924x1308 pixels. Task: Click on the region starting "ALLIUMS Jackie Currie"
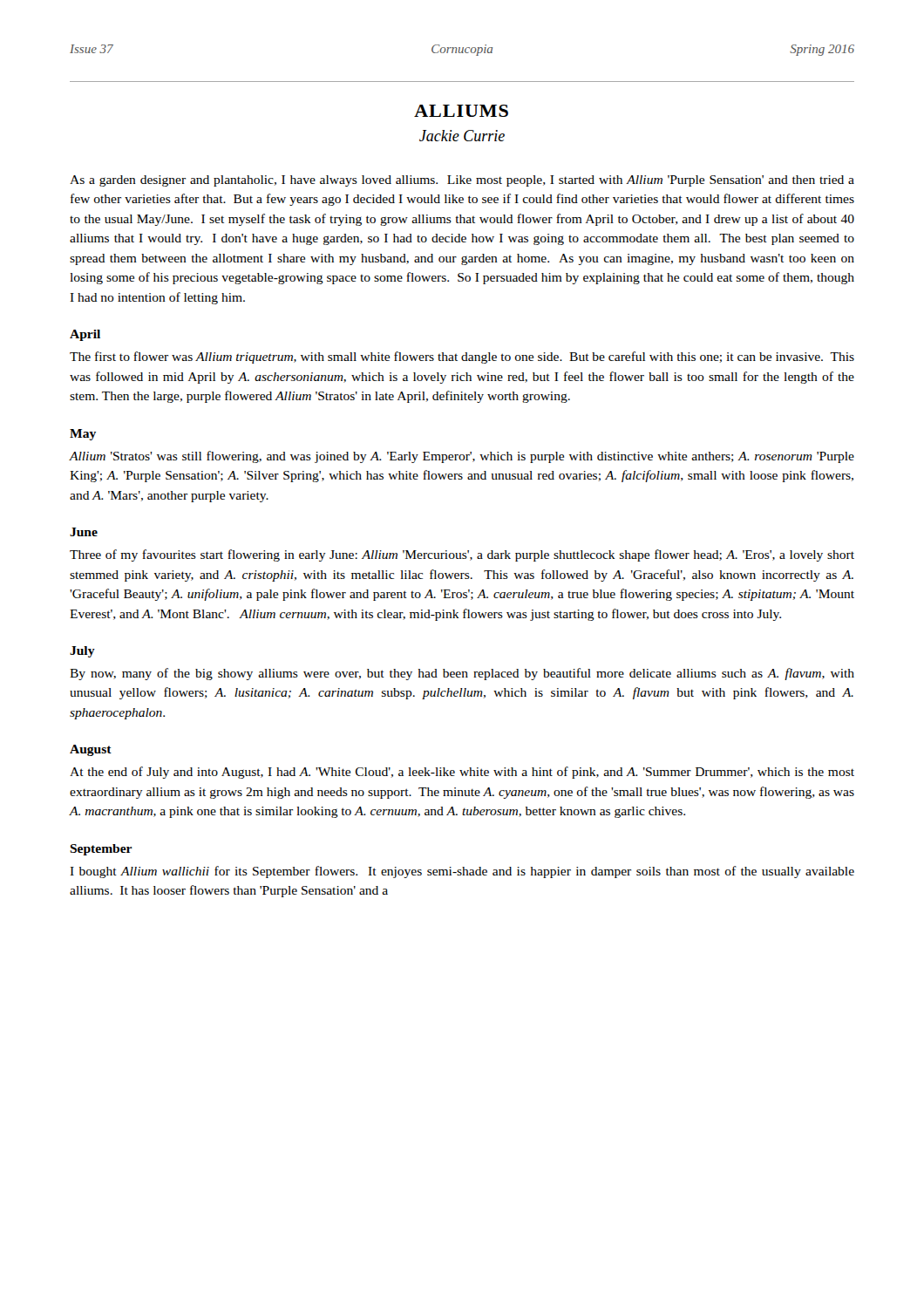462,122
